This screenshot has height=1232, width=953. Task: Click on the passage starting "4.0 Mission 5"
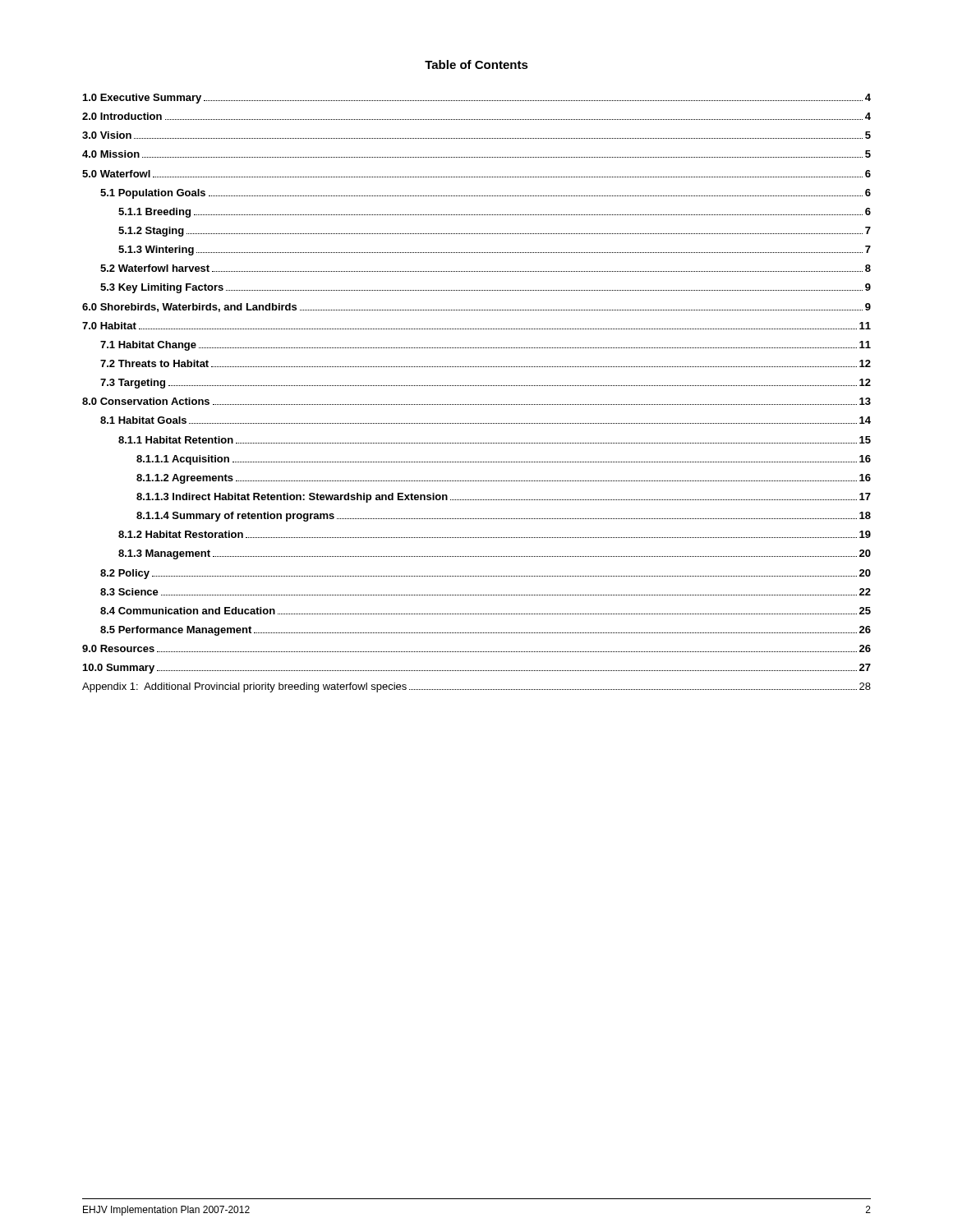coord(476,155)
